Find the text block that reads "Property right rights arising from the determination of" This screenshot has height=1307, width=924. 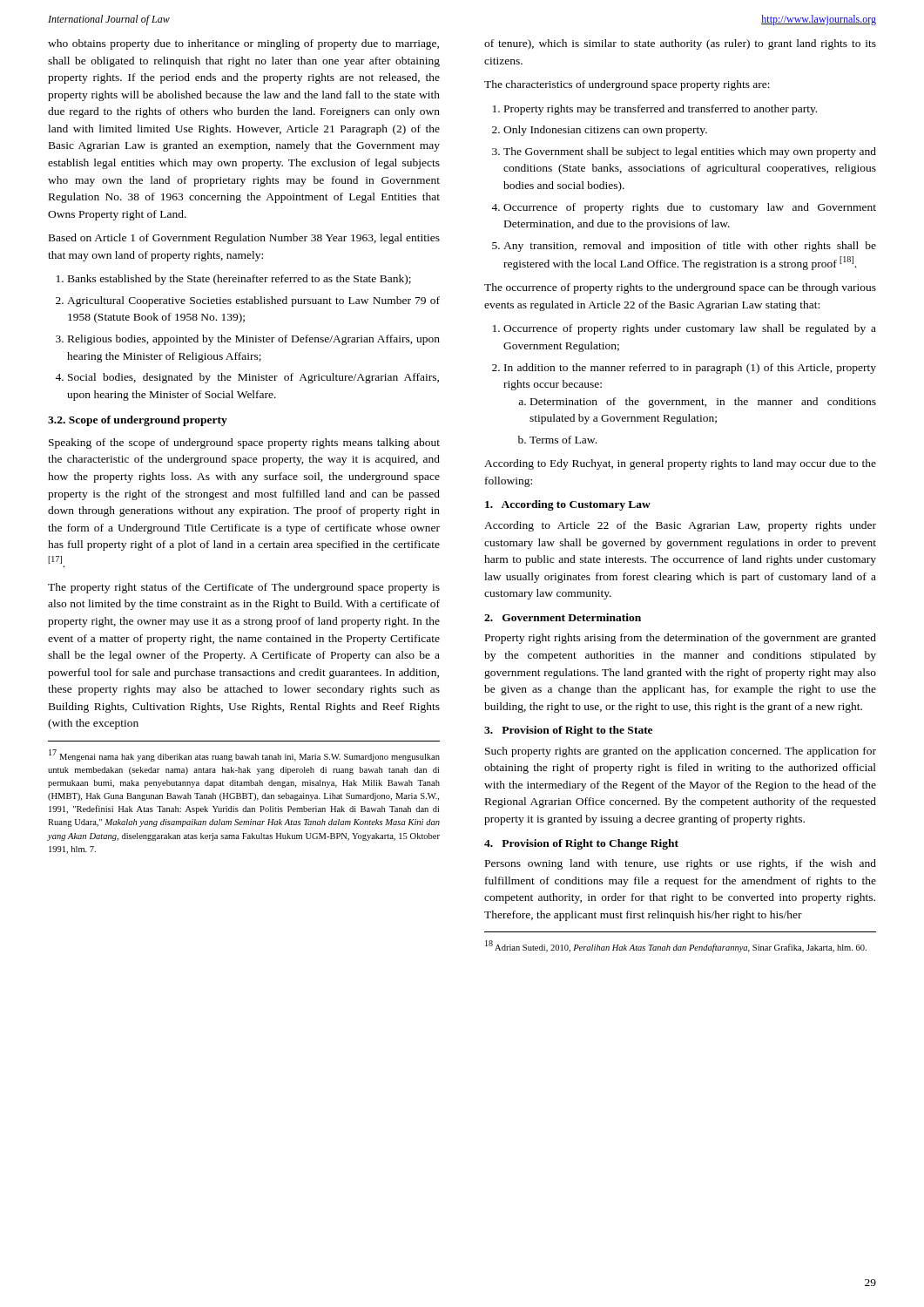(x=680, y=672)
